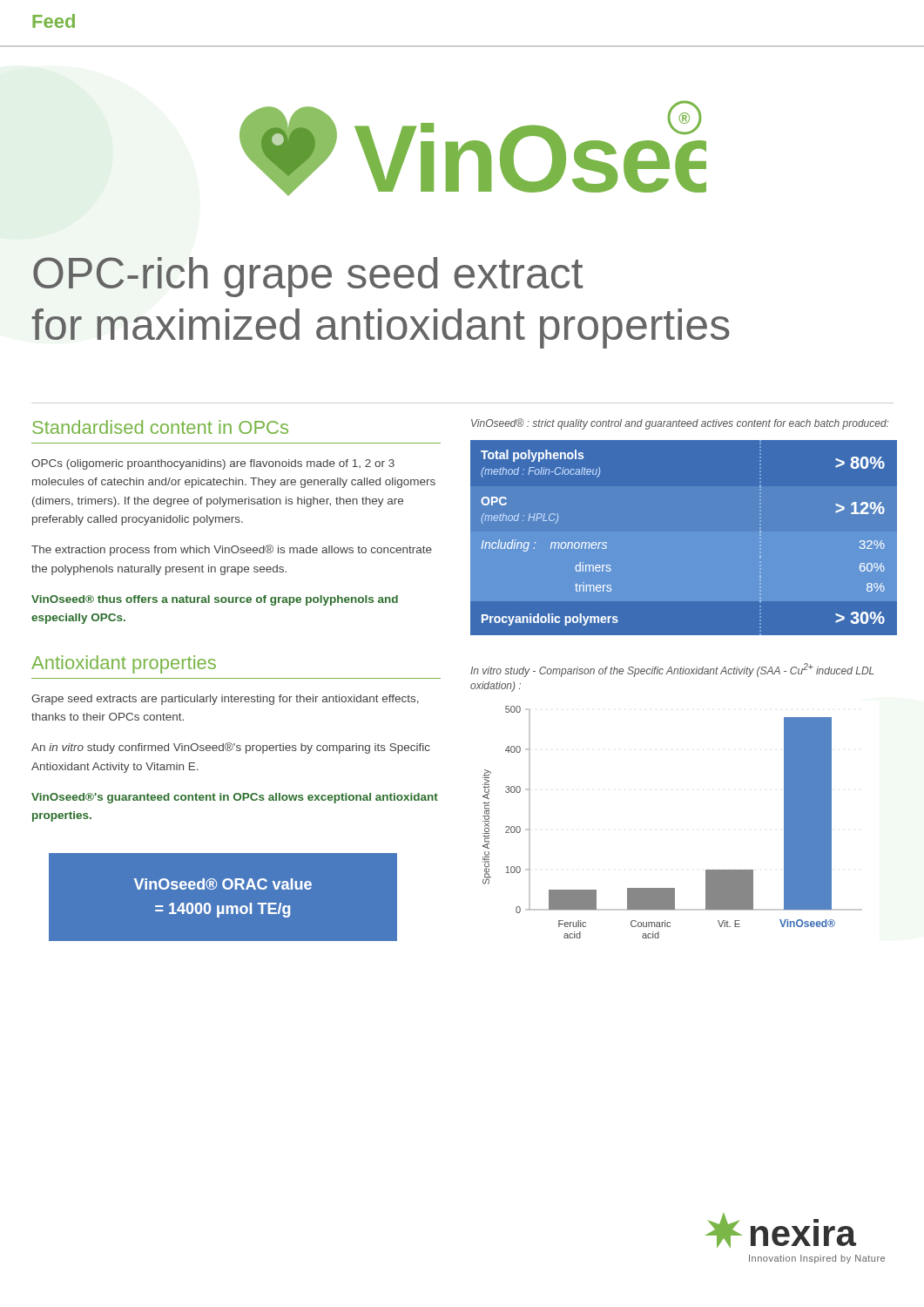Select the text starting "VinOseed® thus offers a natural"
The width and height of the screenshot is (924, 1307).
point(215,608)
